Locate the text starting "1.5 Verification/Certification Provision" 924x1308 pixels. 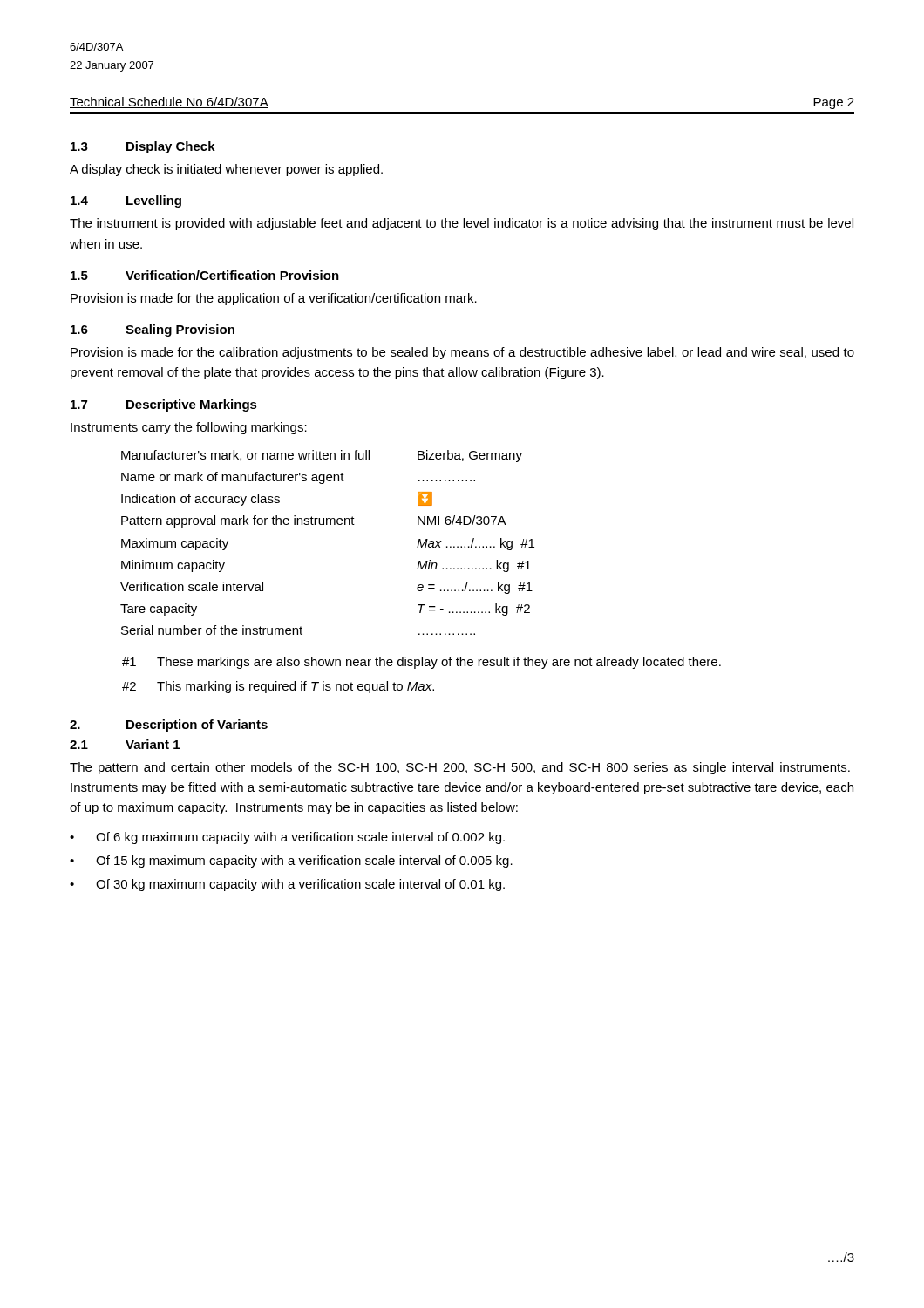coord(204,275)
